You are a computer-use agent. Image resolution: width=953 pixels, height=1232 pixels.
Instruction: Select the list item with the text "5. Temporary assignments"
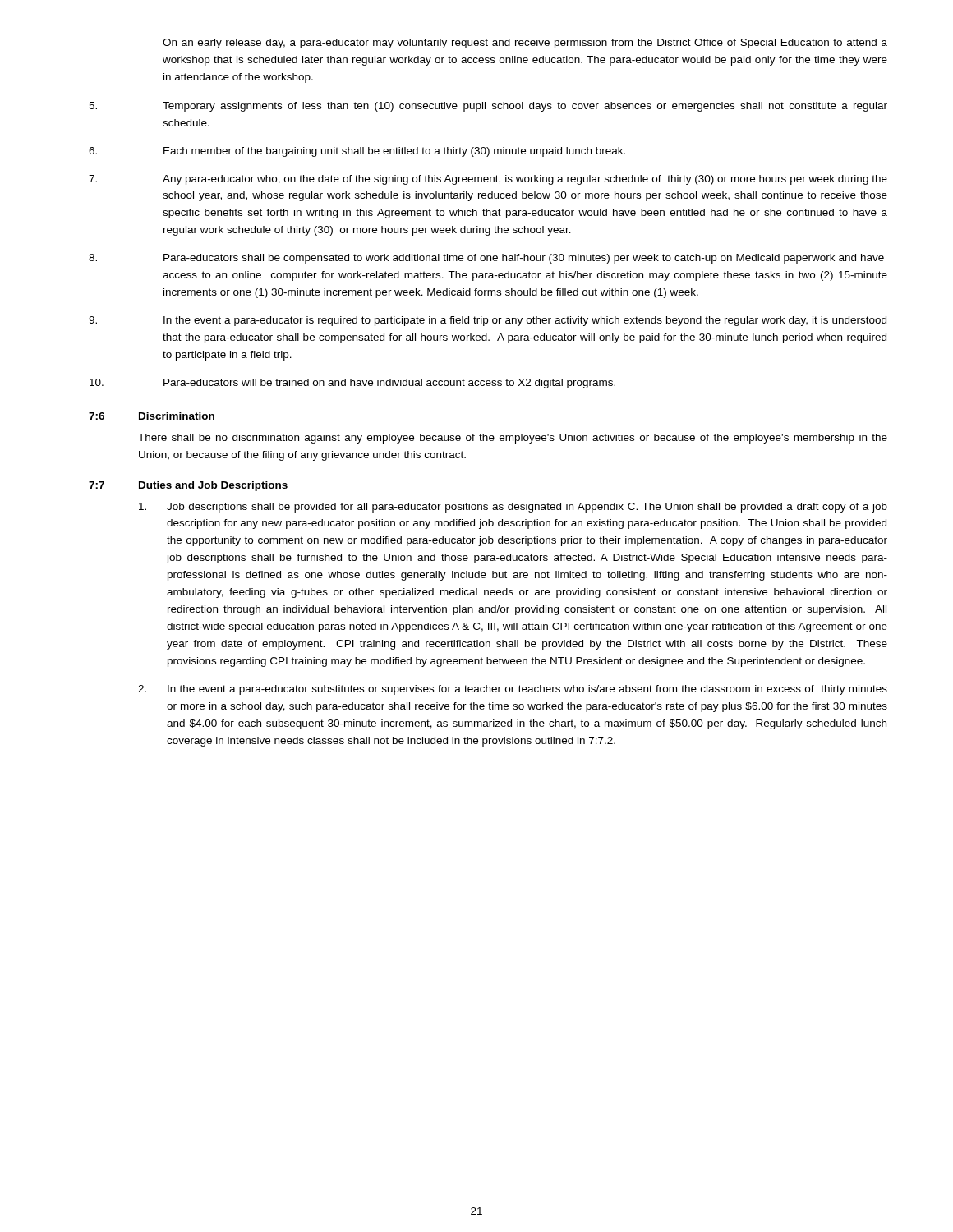click(x=488, y=115)
